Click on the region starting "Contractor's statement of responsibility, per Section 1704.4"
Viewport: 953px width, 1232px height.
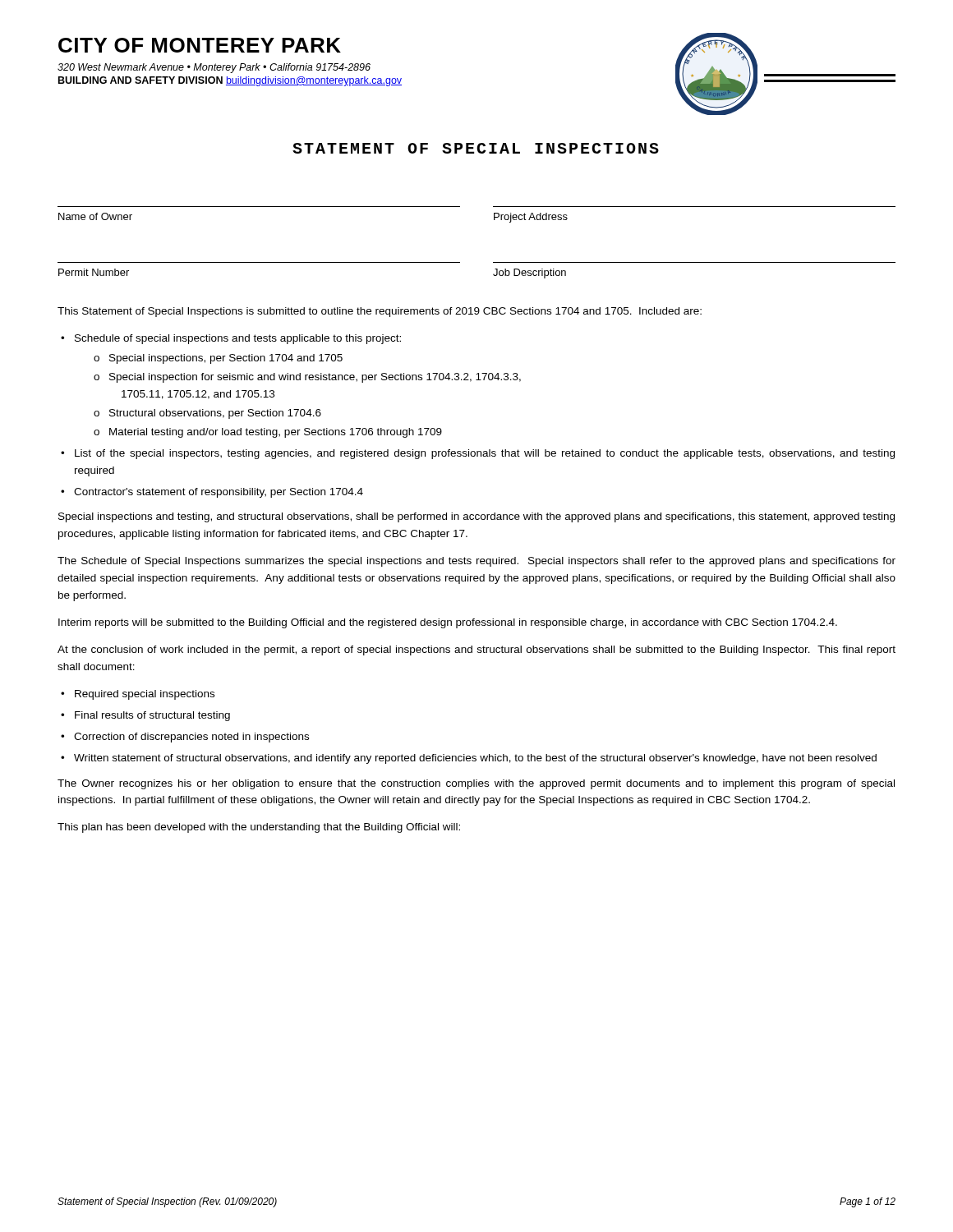(x=219, y=491)
